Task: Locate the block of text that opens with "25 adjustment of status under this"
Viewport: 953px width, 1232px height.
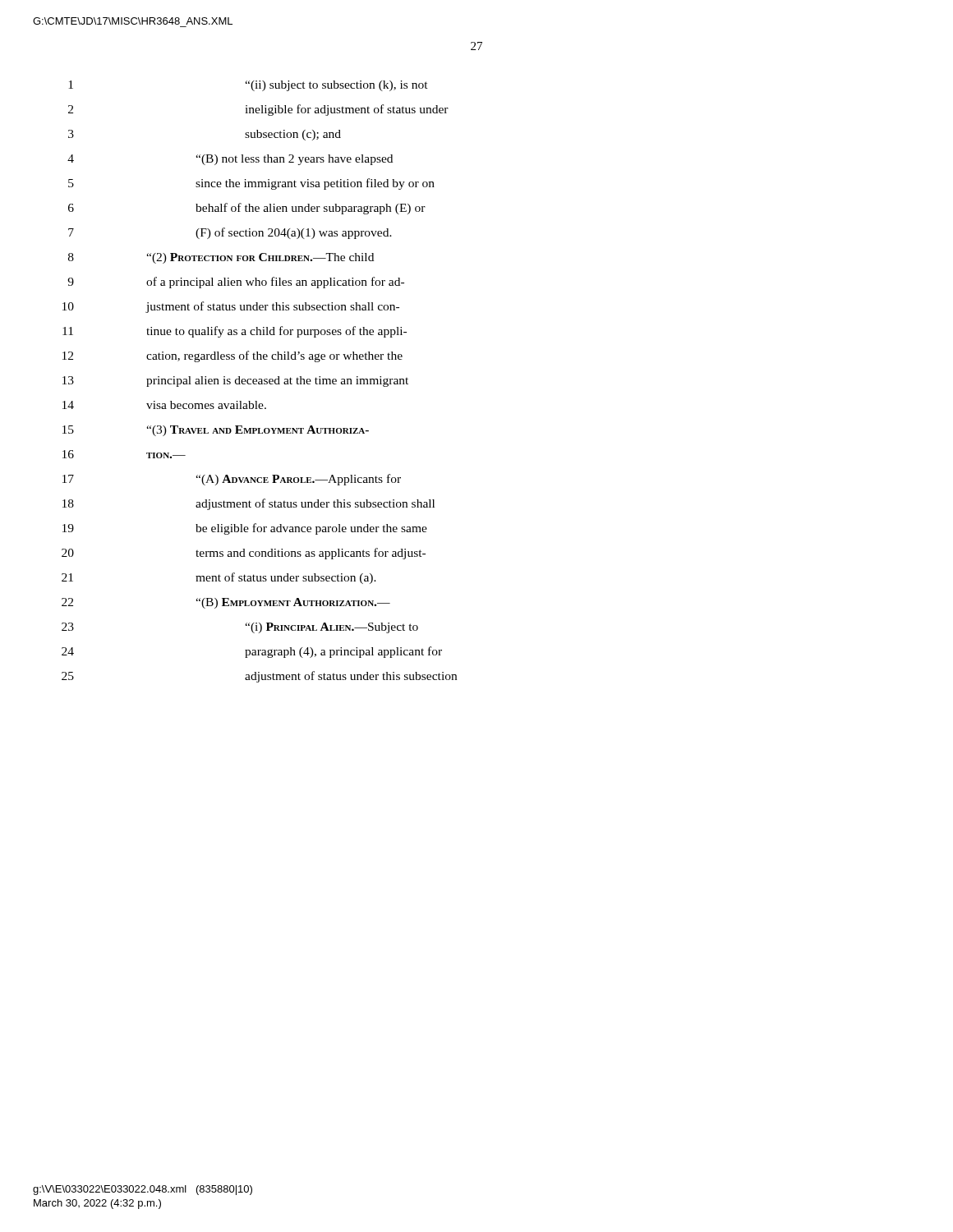Action: point(259,677)
